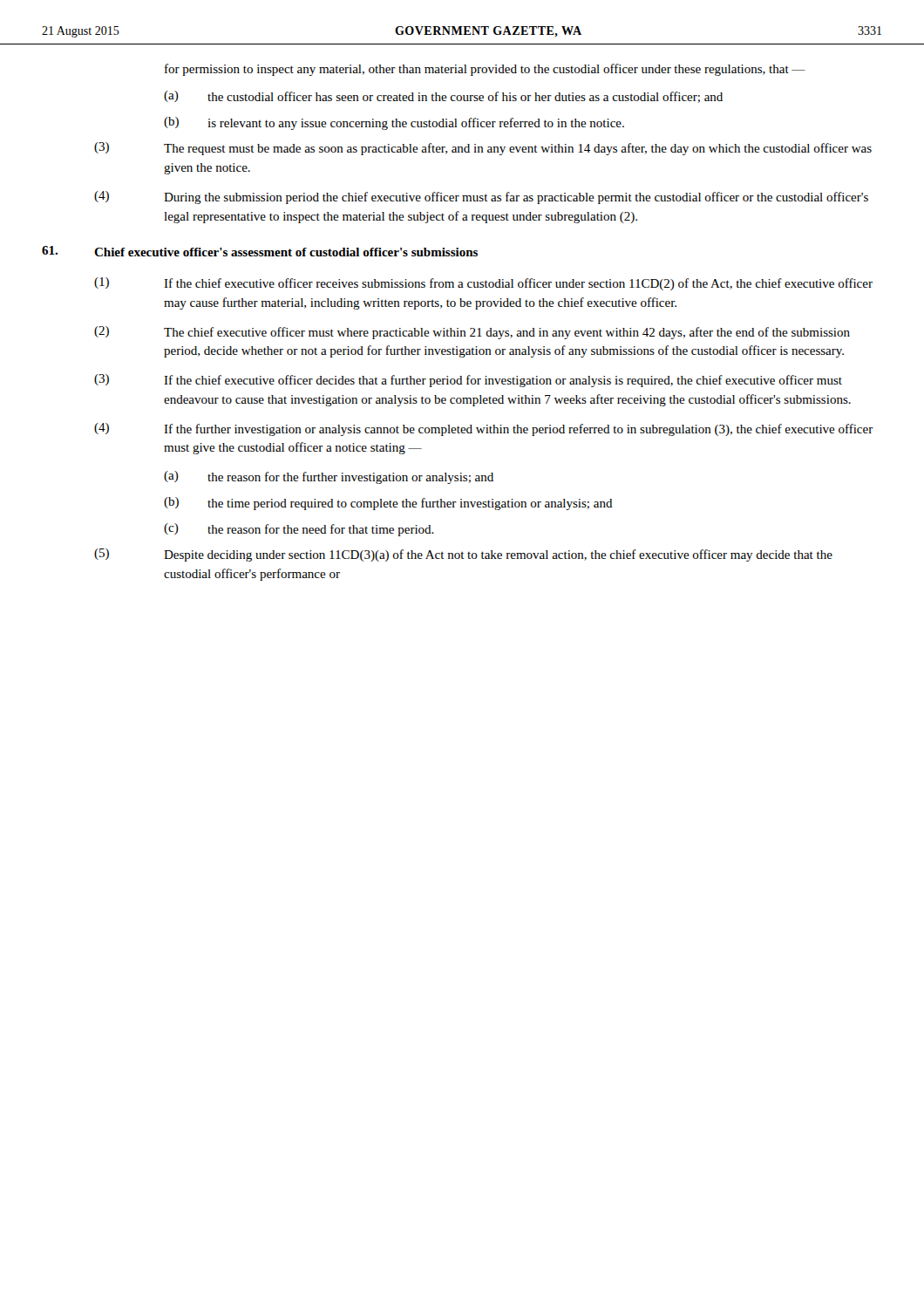Find the block starting "(b) is relevant to any"
Viewport: 924px width, 1308px height.
pos(523,123)
